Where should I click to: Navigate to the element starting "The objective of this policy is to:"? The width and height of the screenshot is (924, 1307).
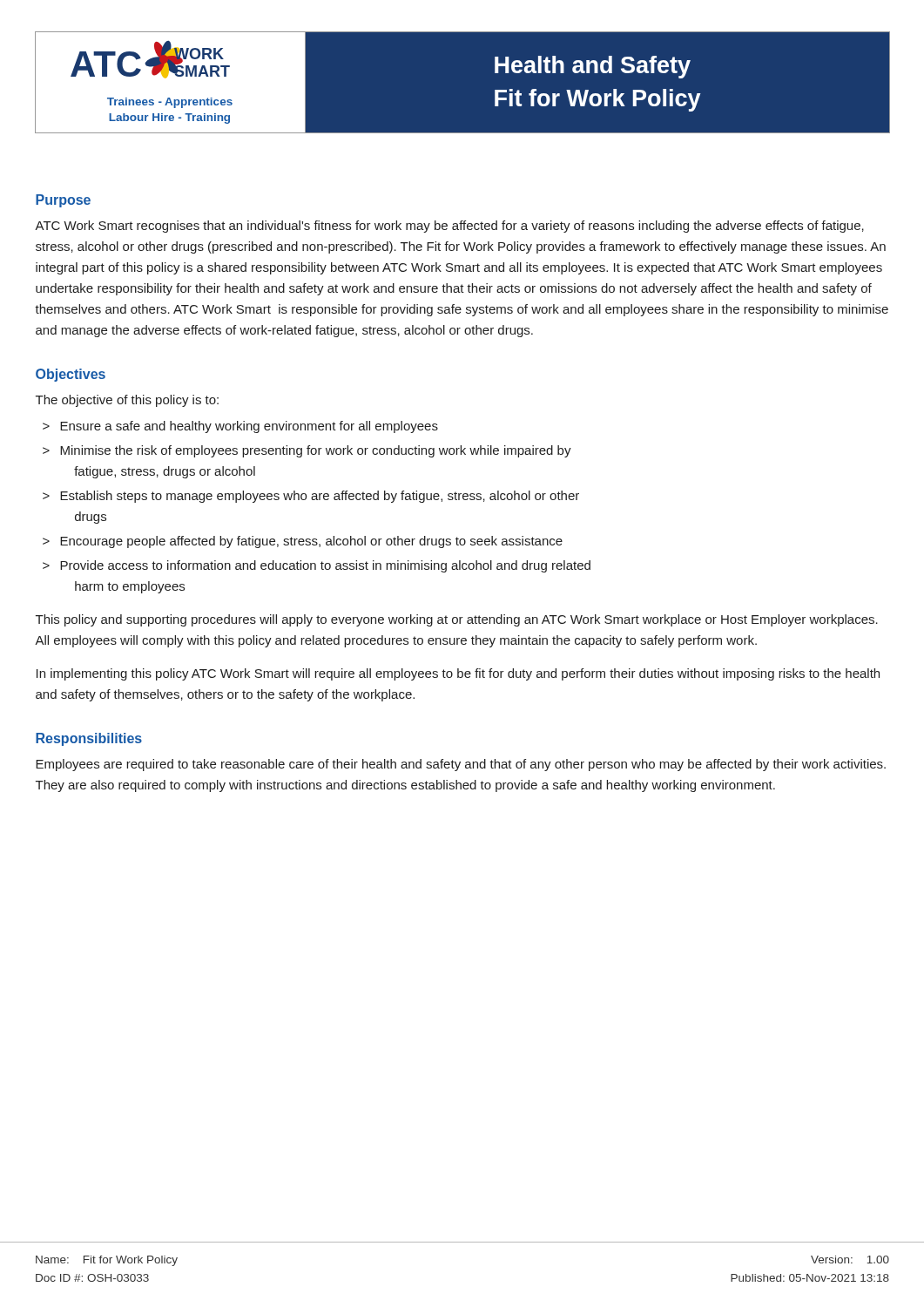(128, 399)
